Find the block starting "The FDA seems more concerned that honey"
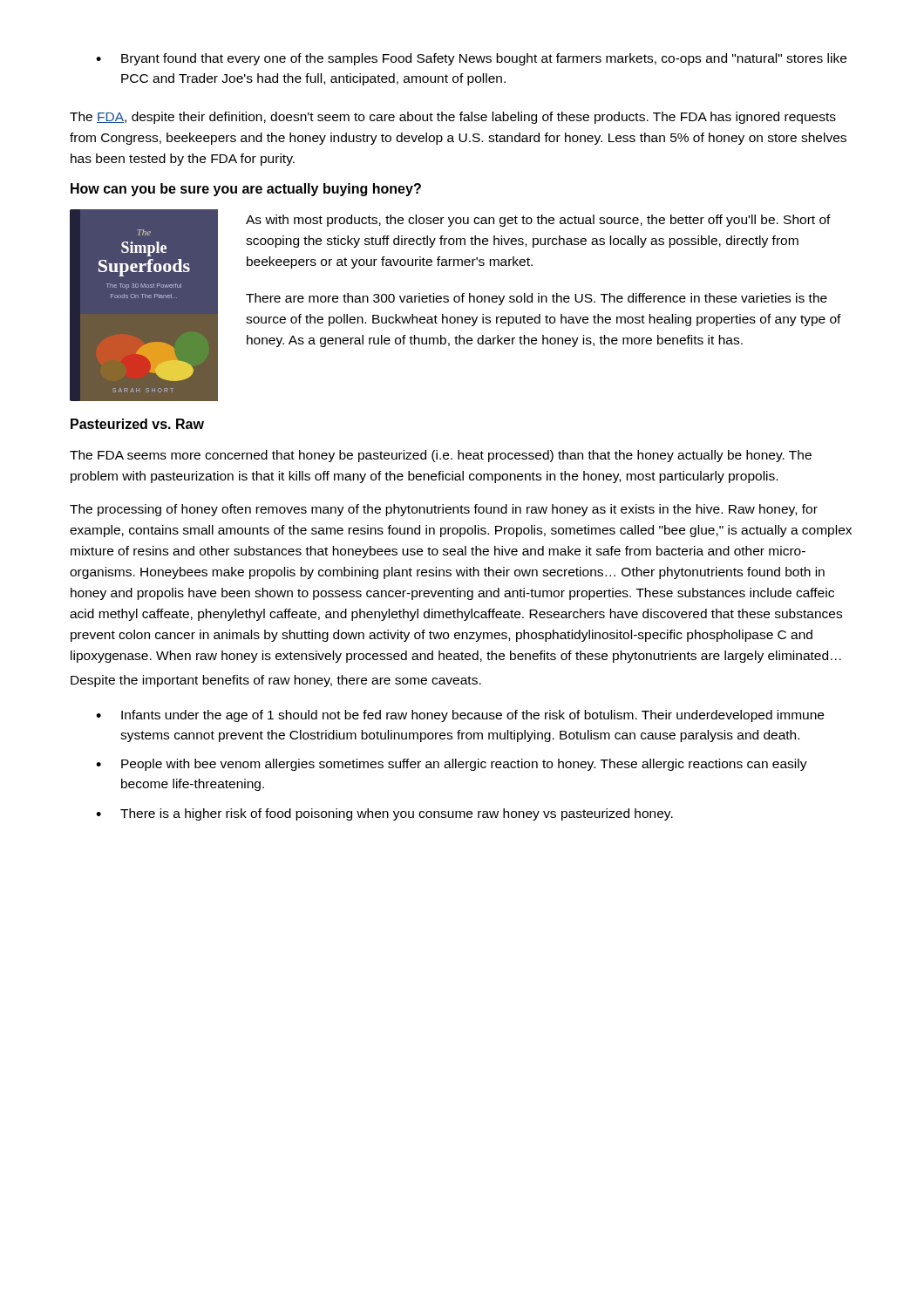 tap(441, 465)
